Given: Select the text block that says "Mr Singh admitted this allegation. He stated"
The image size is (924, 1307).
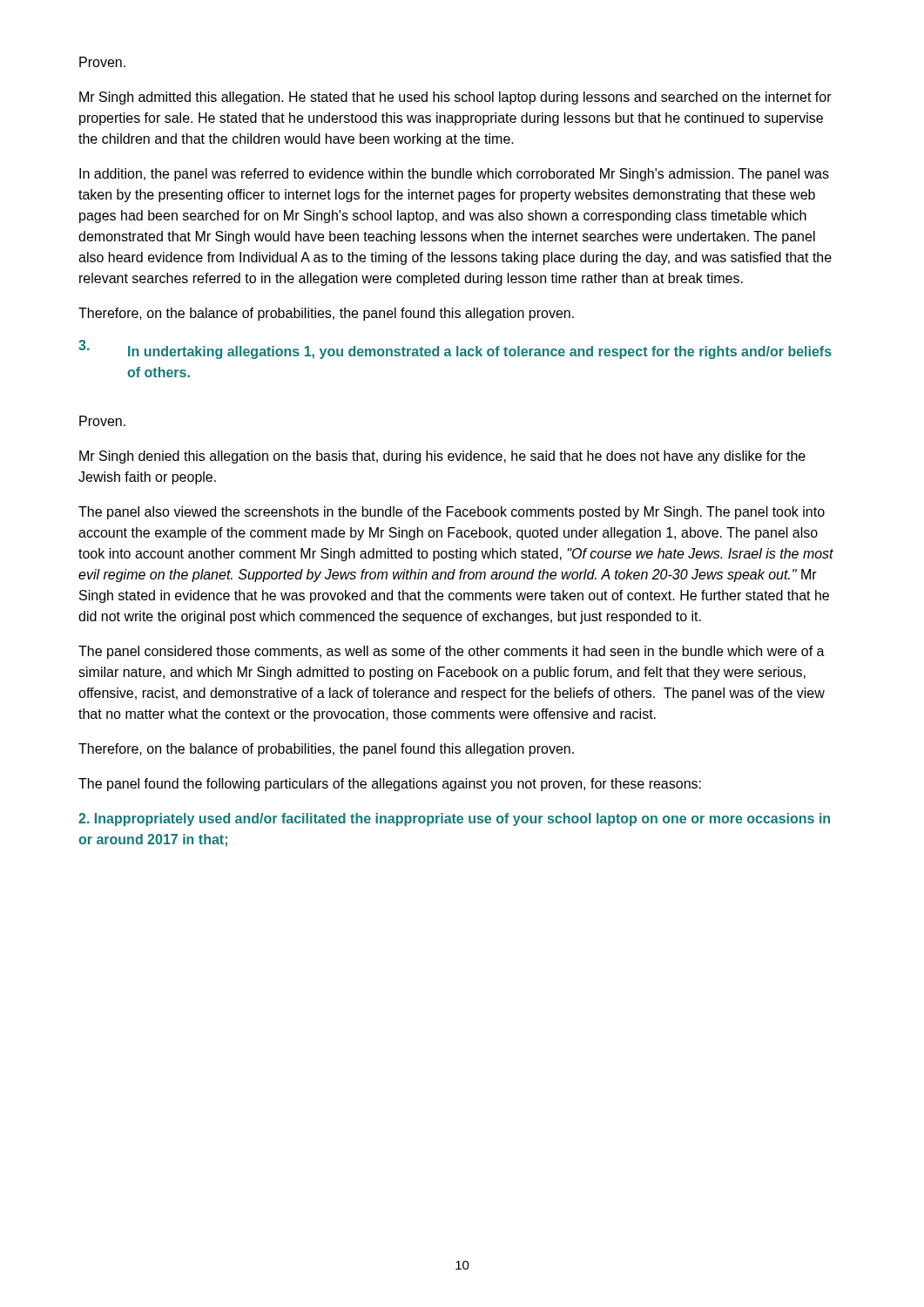Looking at the screenshot, I should 455,118.
